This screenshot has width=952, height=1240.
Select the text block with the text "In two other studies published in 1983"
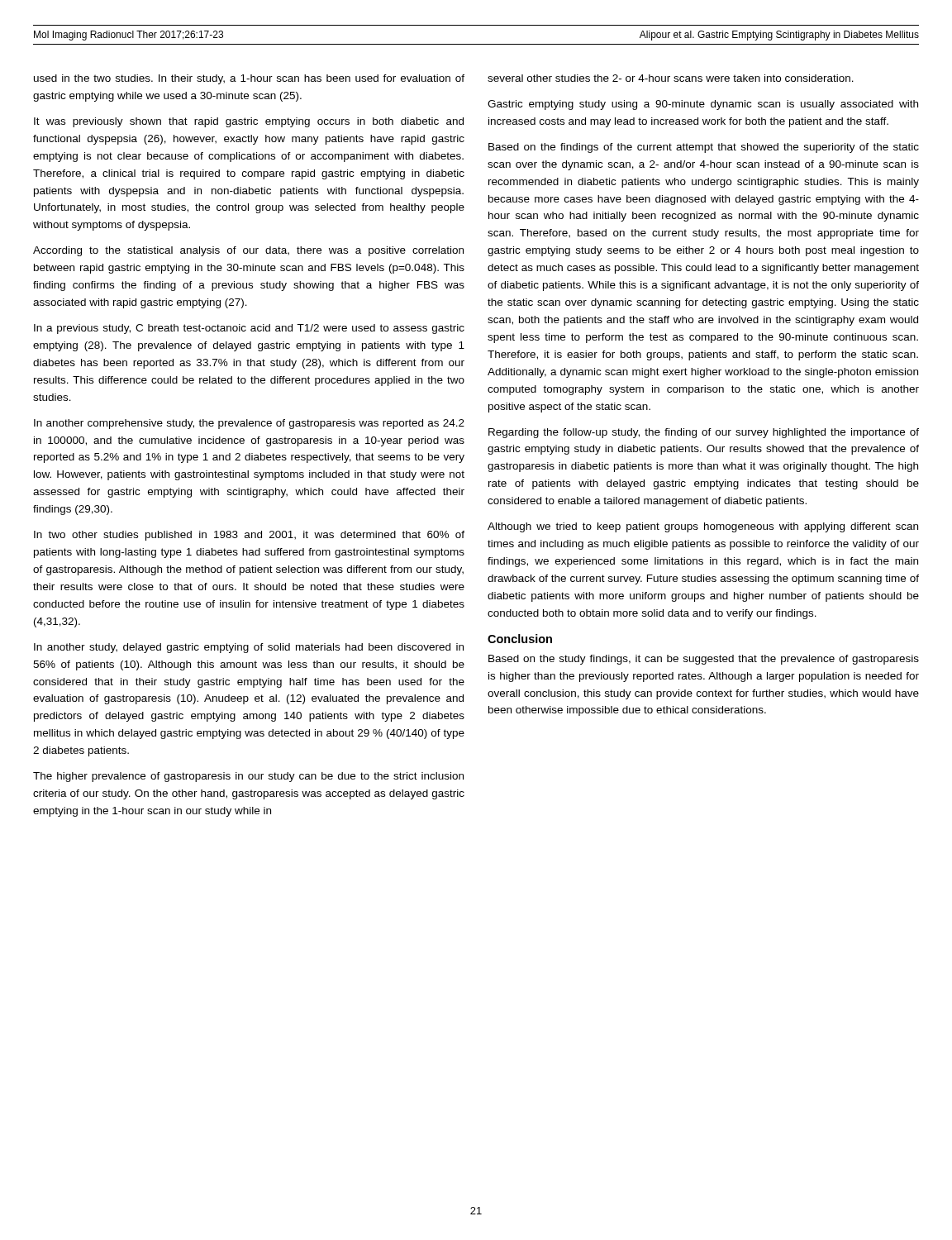coord(249,579)
